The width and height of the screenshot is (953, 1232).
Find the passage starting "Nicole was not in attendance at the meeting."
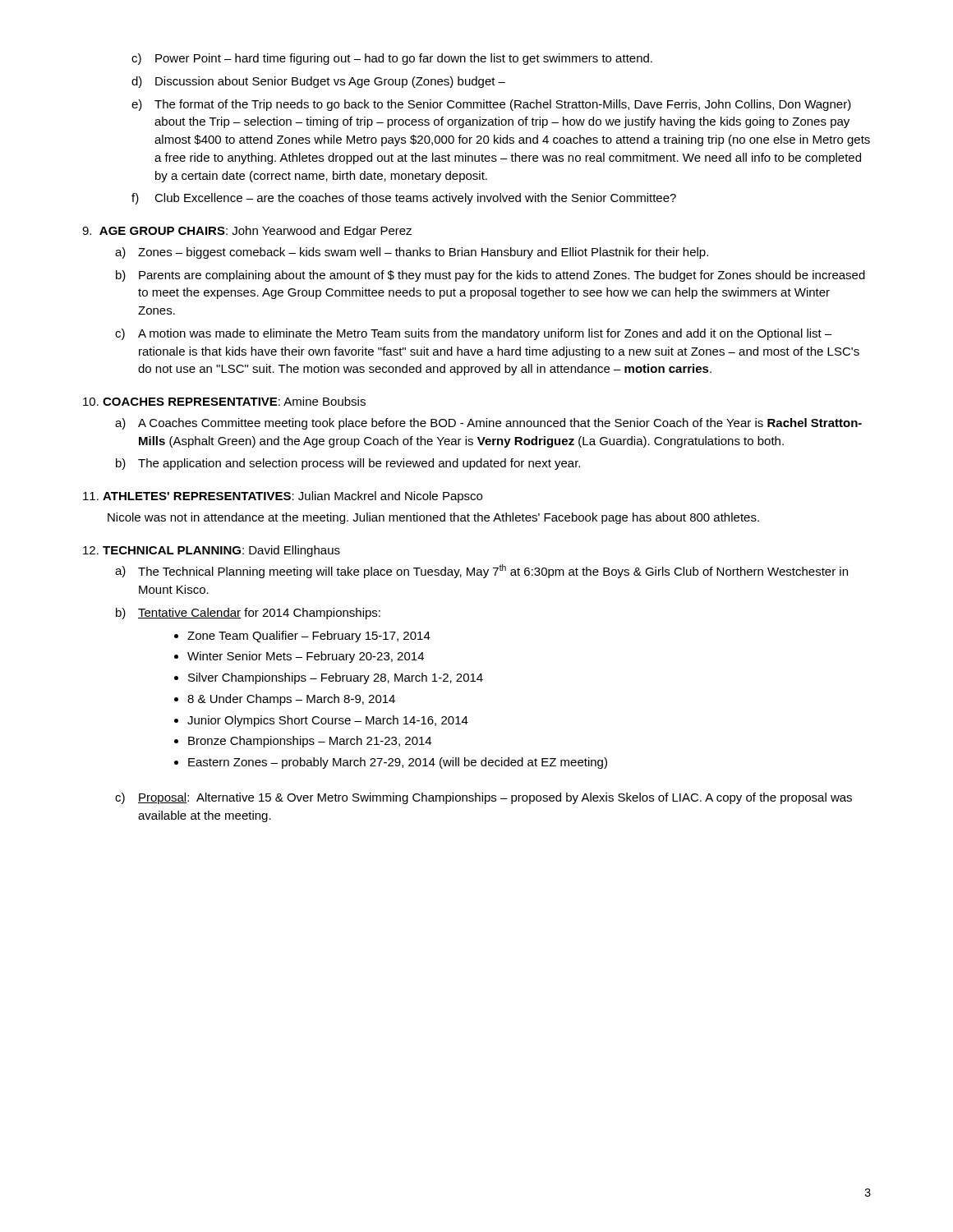click(433, 517)
